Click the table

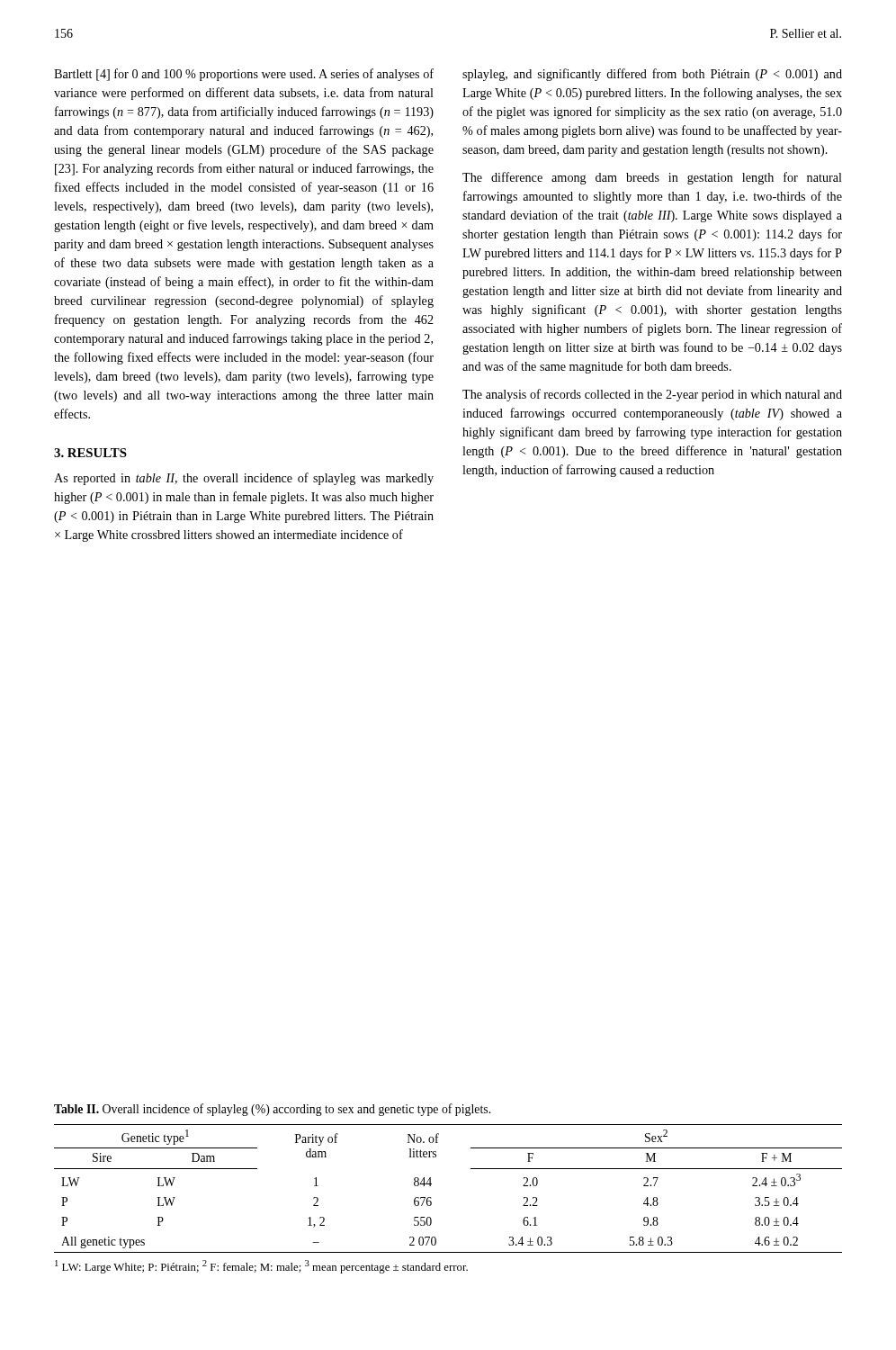point(448,1188)
